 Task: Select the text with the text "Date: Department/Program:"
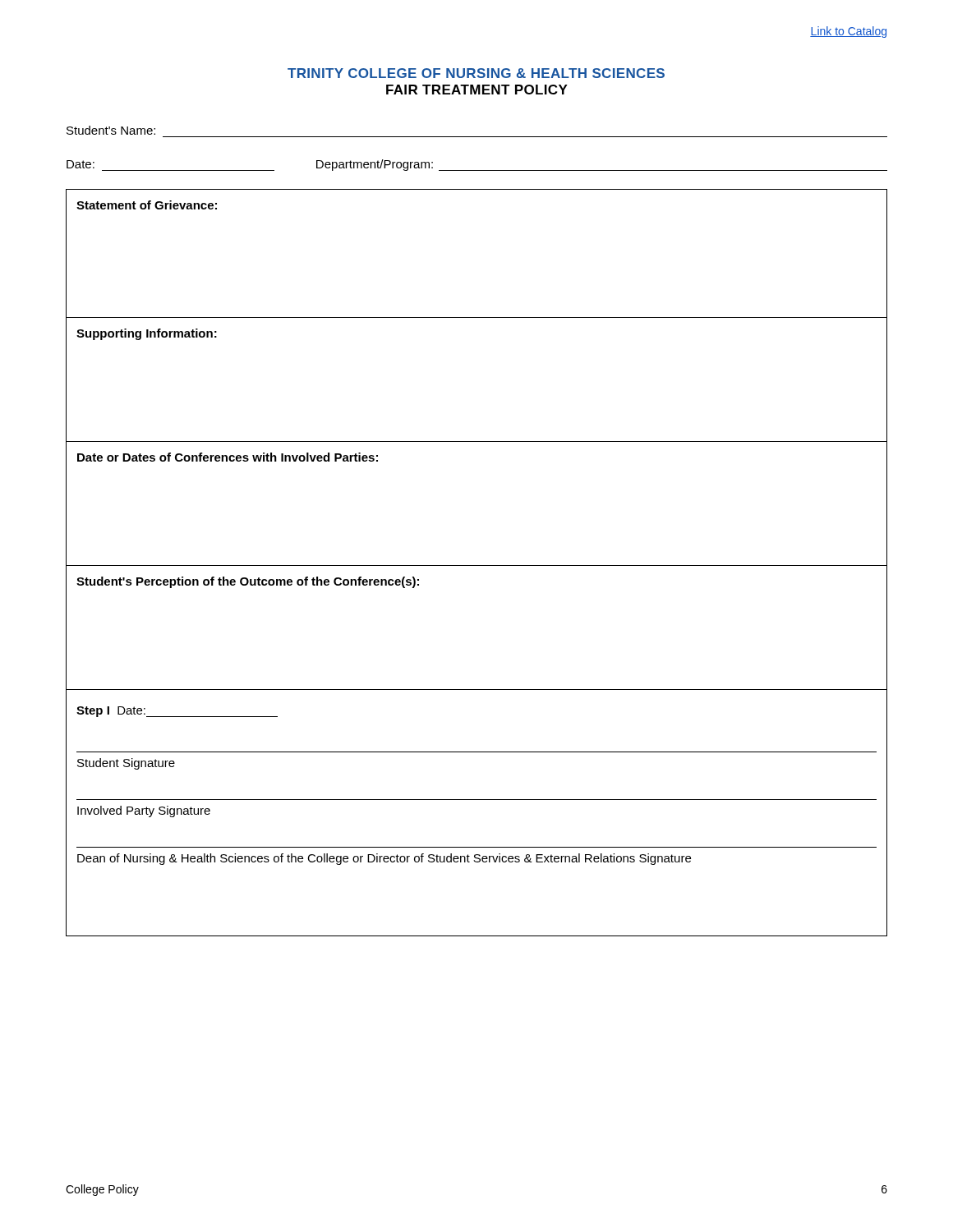(x=476, y=163)
